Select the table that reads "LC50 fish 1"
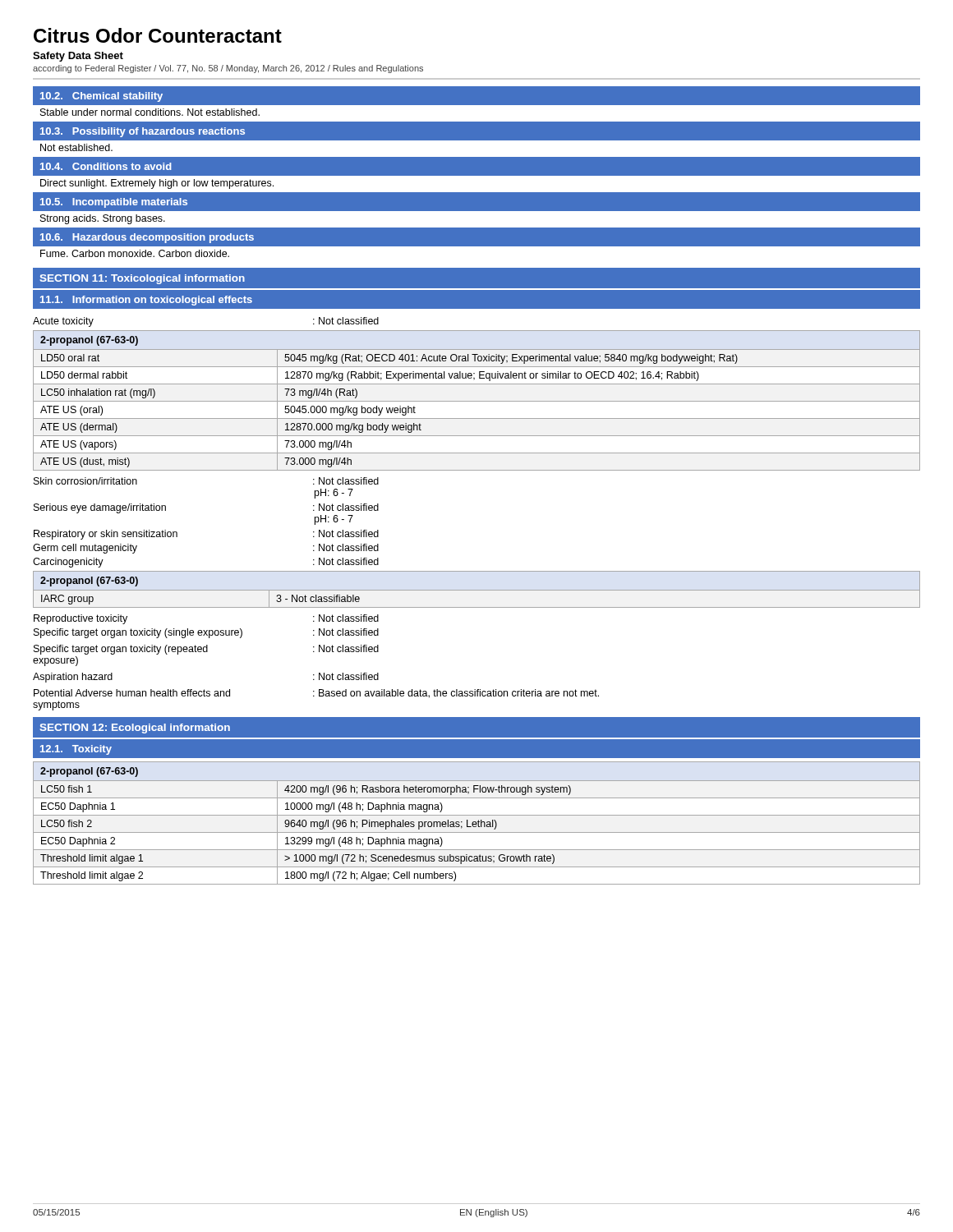The image size is (953, 1232). pos(476,823)
